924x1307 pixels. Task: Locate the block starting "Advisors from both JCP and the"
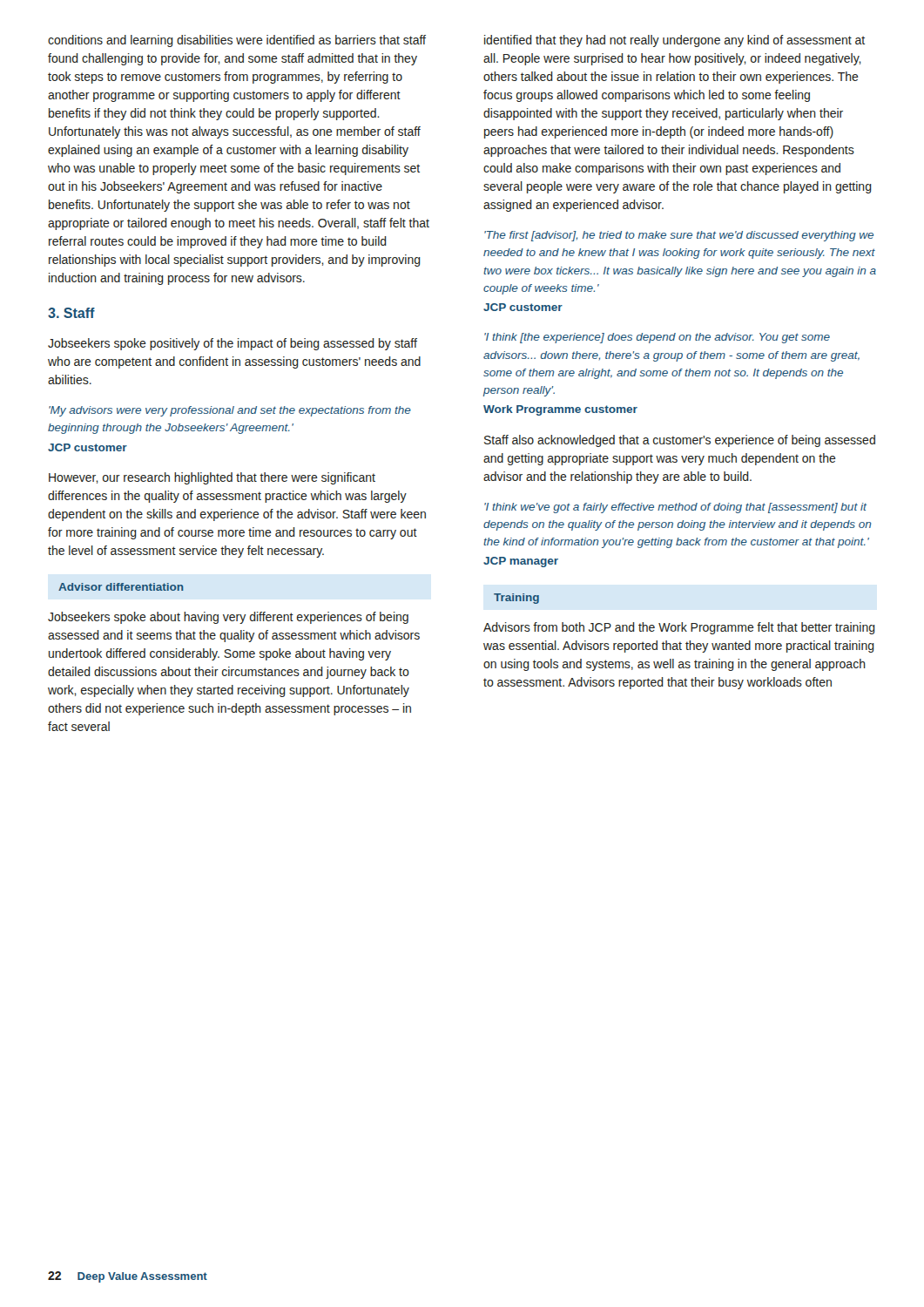tap(680, 655)
